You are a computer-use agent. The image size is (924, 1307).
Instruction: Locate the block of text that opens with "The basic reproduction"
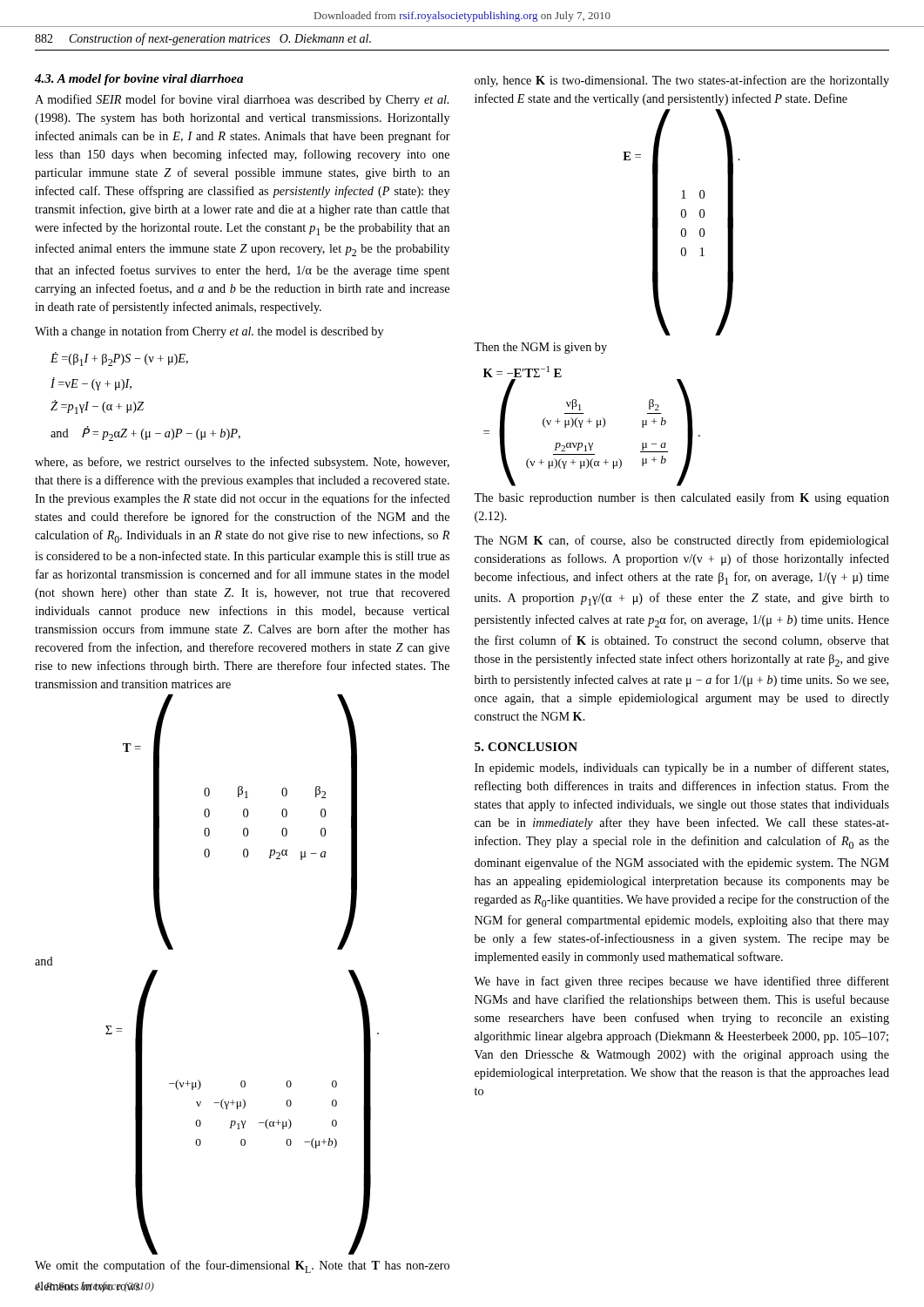tap(682, 507)
